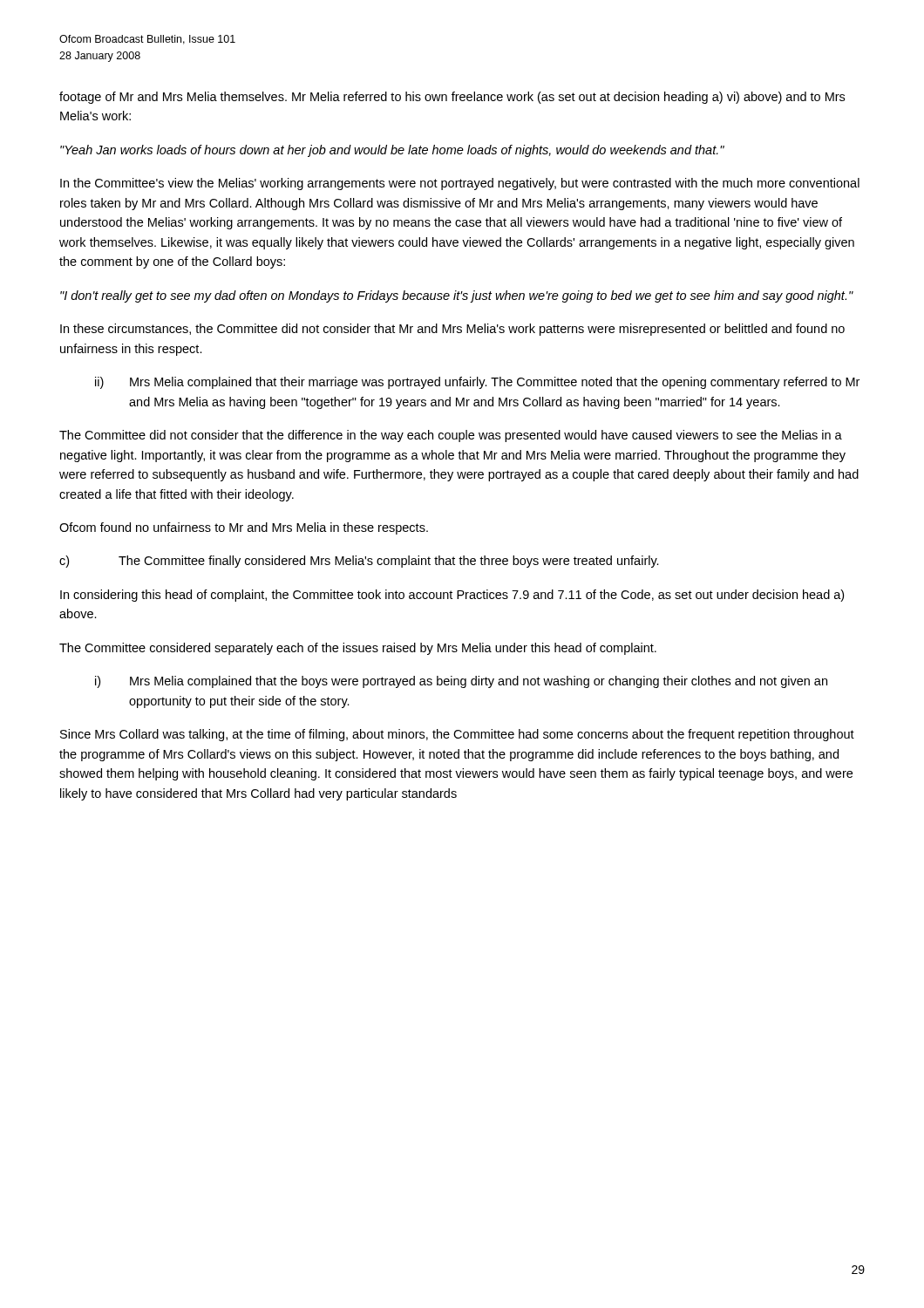Find the text block with the text ""Yeah Jan works"
The image size is (924, 1308).
[x=392, y=150]
